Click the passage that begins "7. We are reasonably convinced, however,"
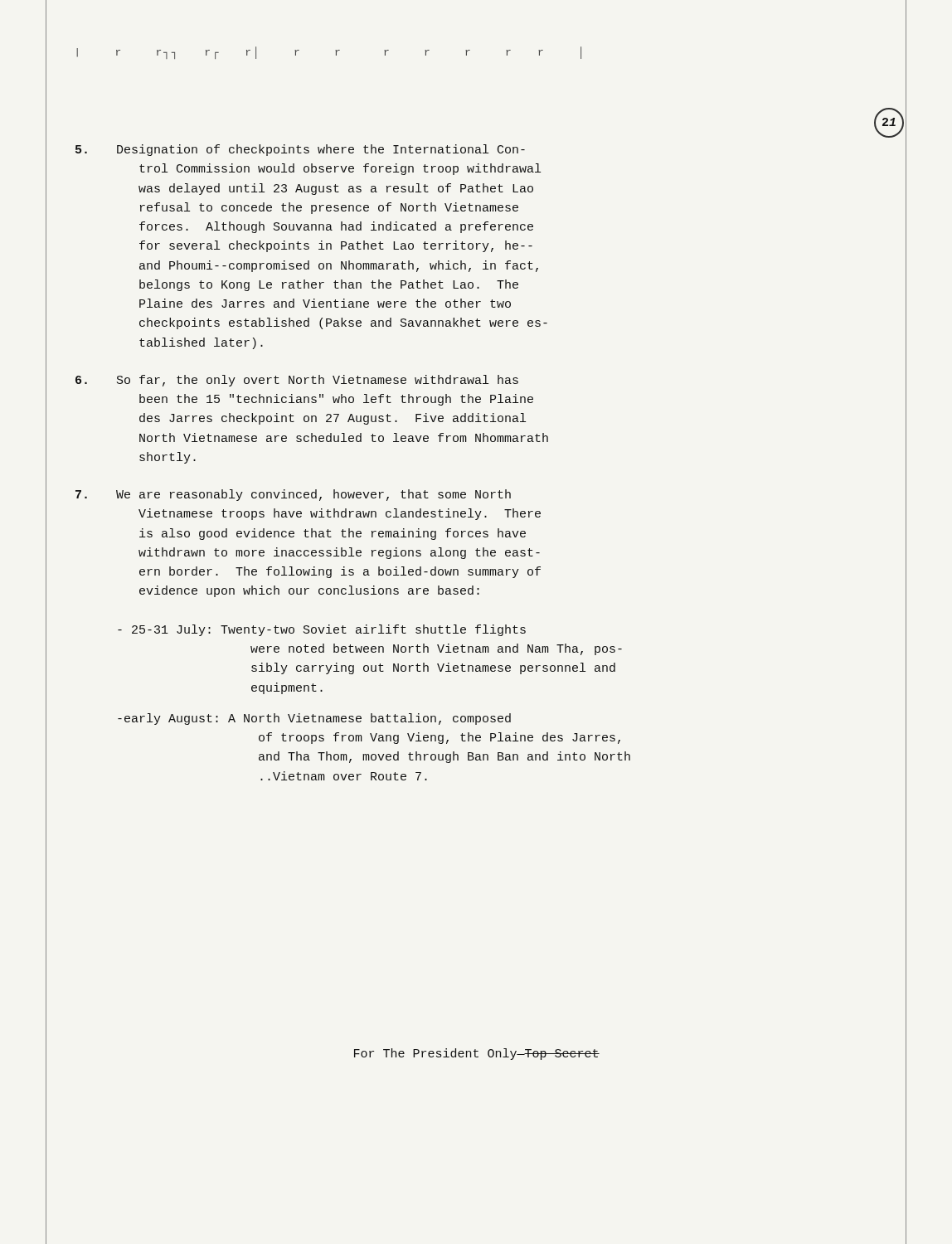The width and height of the screenshot is (952, 1244). click(476, 642)
